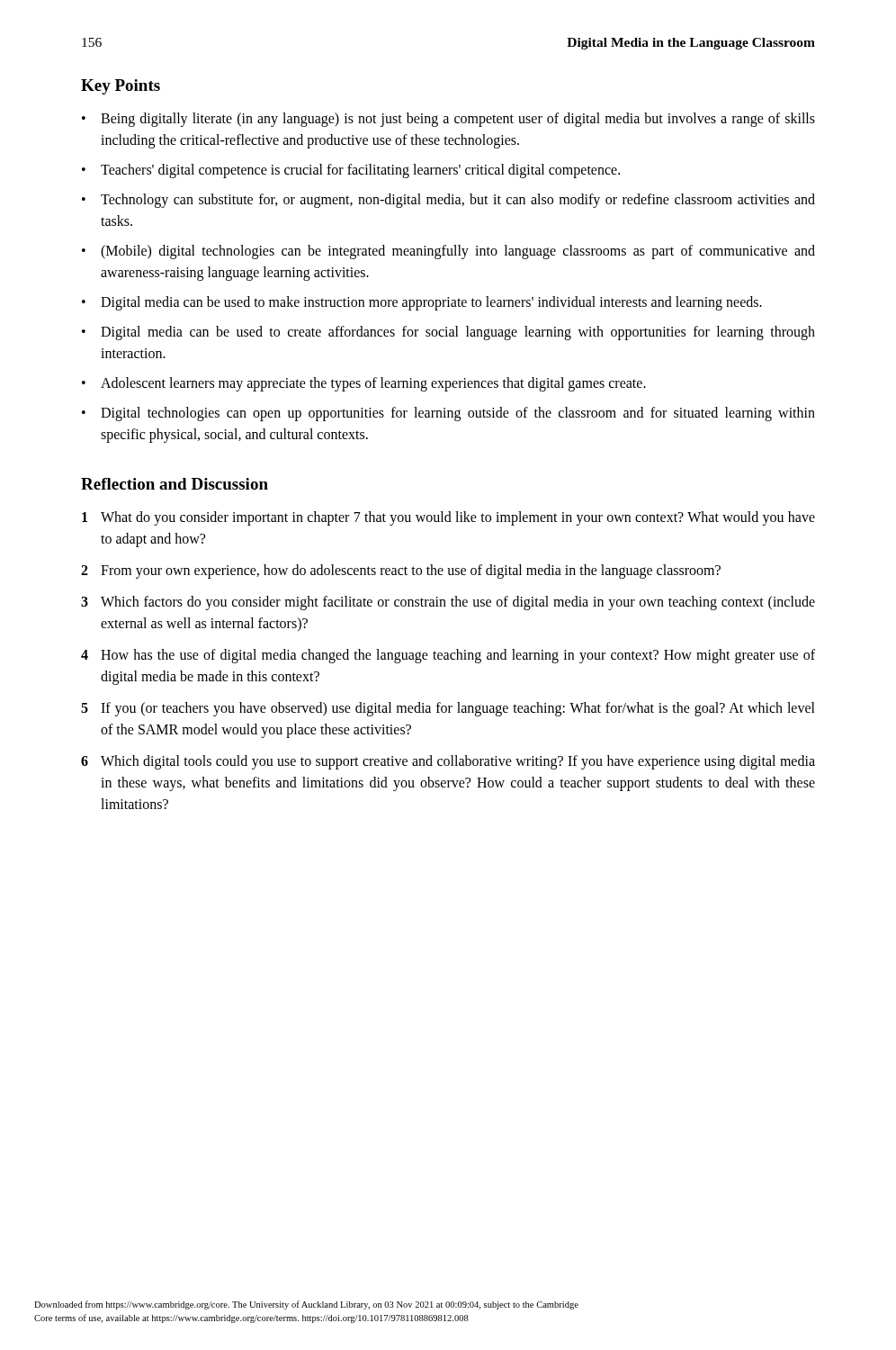
Task: Point to the block beginning "• Technology can substitute for, or augment,"
Action: (x=448, y=211)
